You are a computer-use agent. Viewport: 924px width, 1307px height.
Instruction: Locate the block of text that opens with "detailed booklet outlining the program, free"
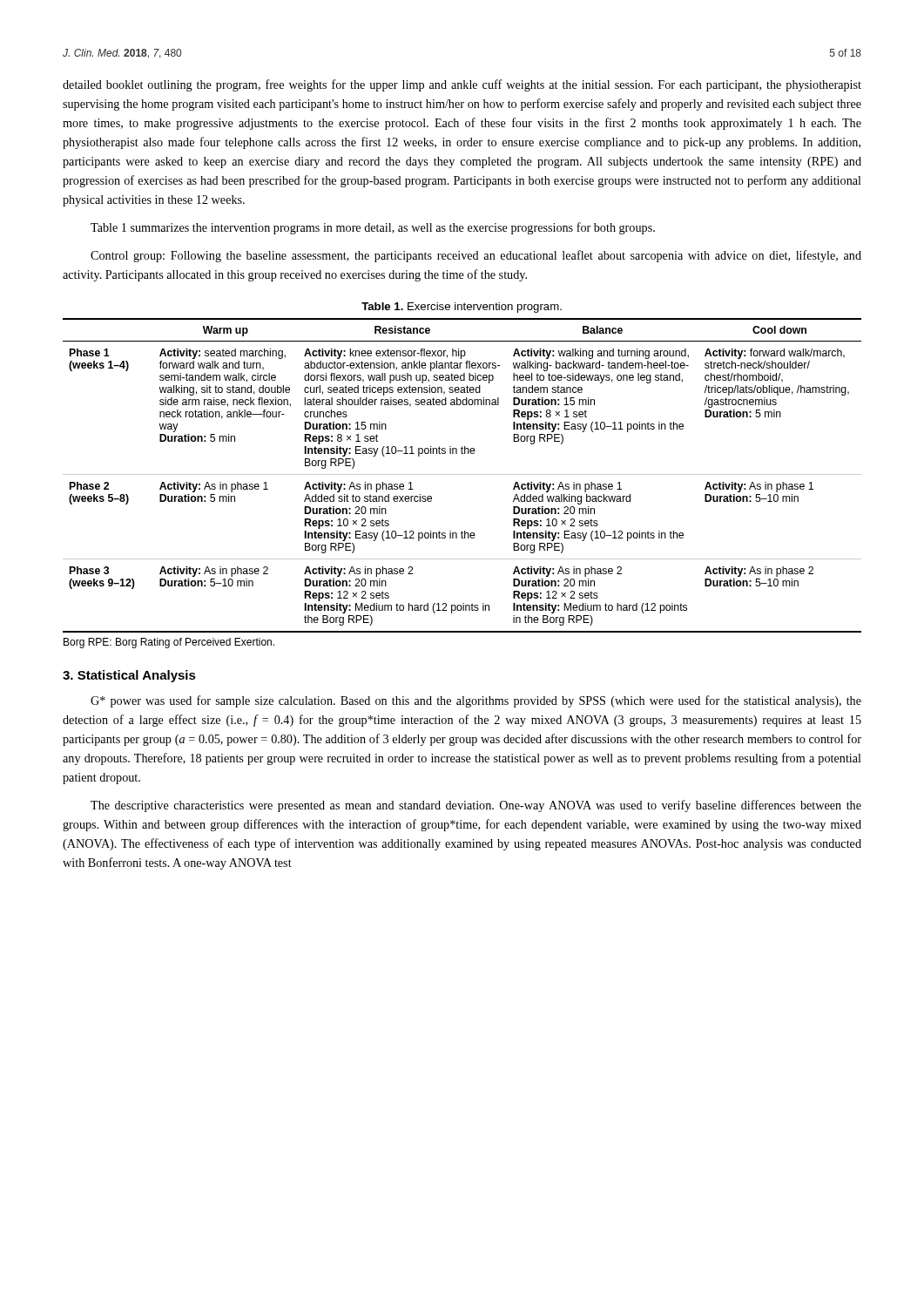[462, 142]
